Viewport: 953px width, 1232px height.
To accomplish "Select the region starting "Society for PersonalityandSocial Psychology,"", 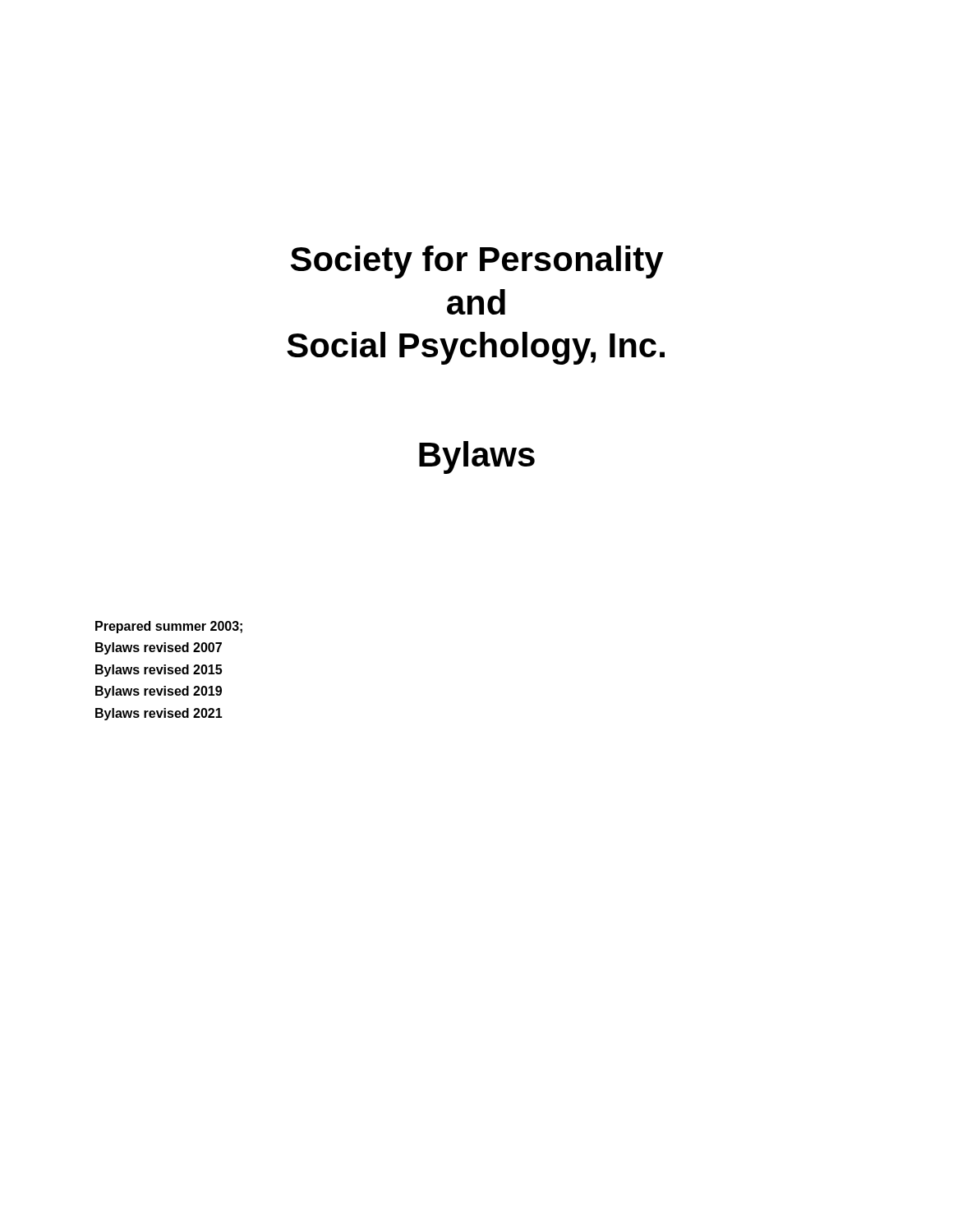I will pos(476,303).
